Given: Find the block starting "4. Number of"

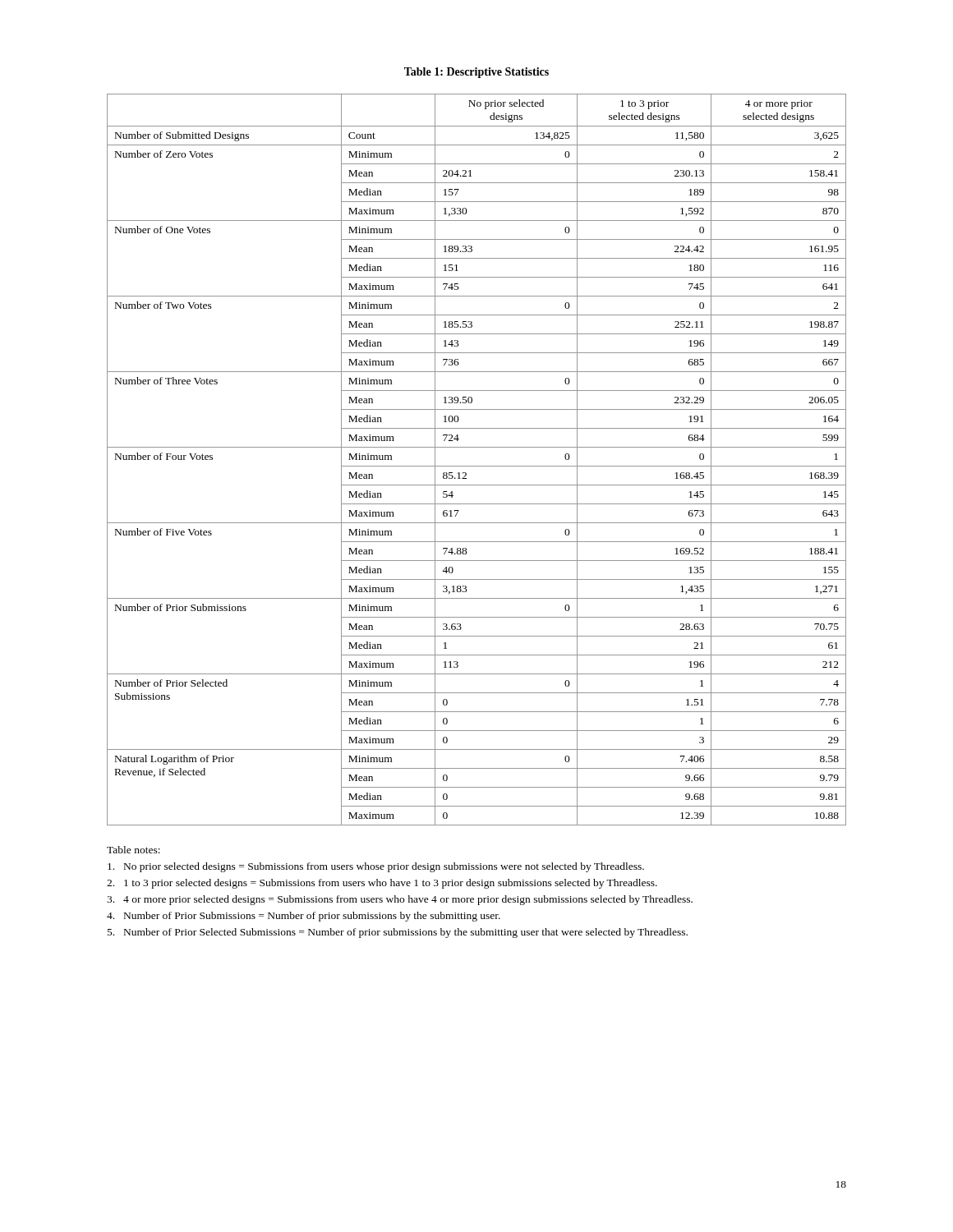Looking at the screenshot, I should click(304, 916).
